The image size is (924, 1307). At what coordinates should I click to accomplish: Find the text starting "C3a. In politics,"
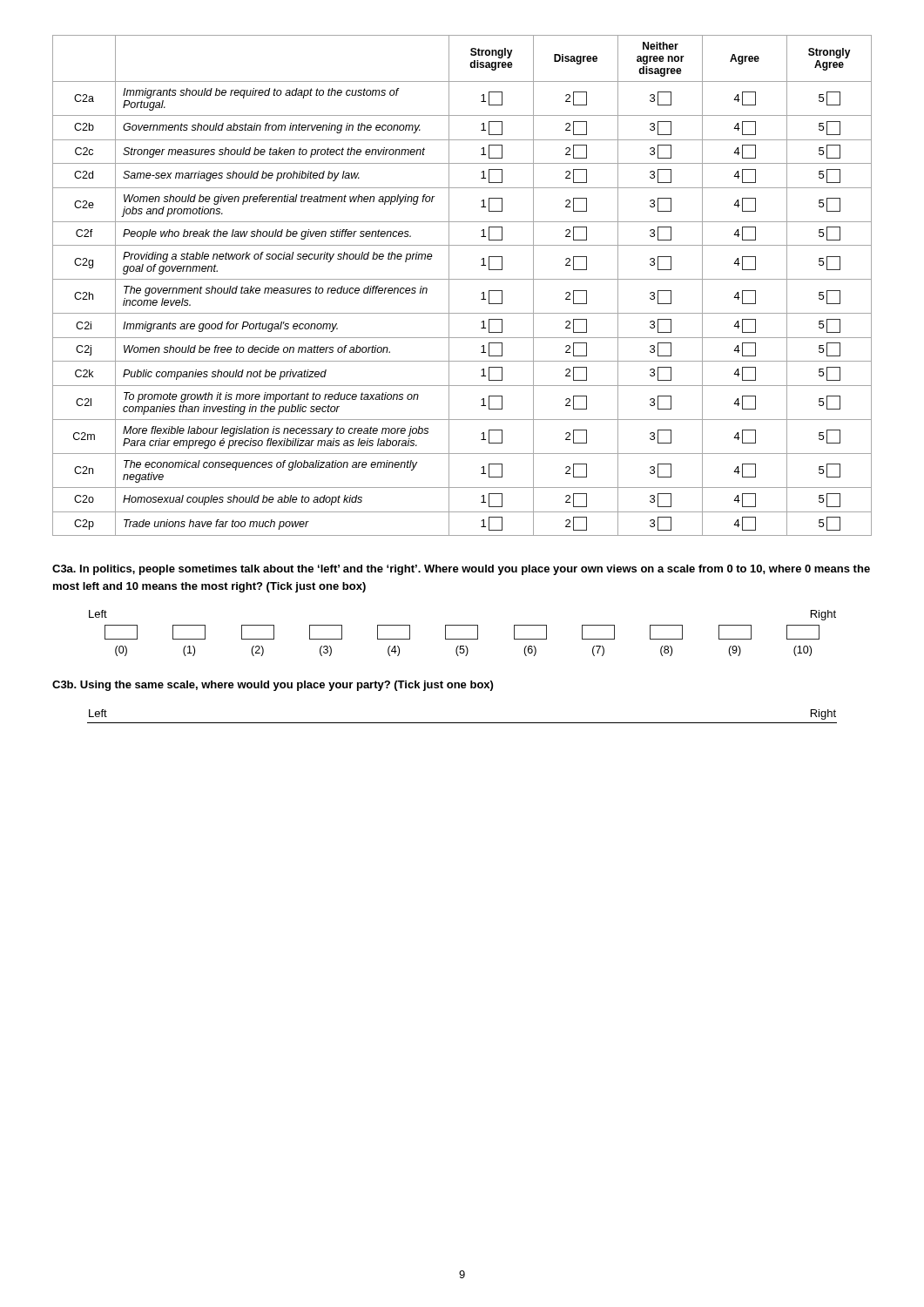click(461, 577)
